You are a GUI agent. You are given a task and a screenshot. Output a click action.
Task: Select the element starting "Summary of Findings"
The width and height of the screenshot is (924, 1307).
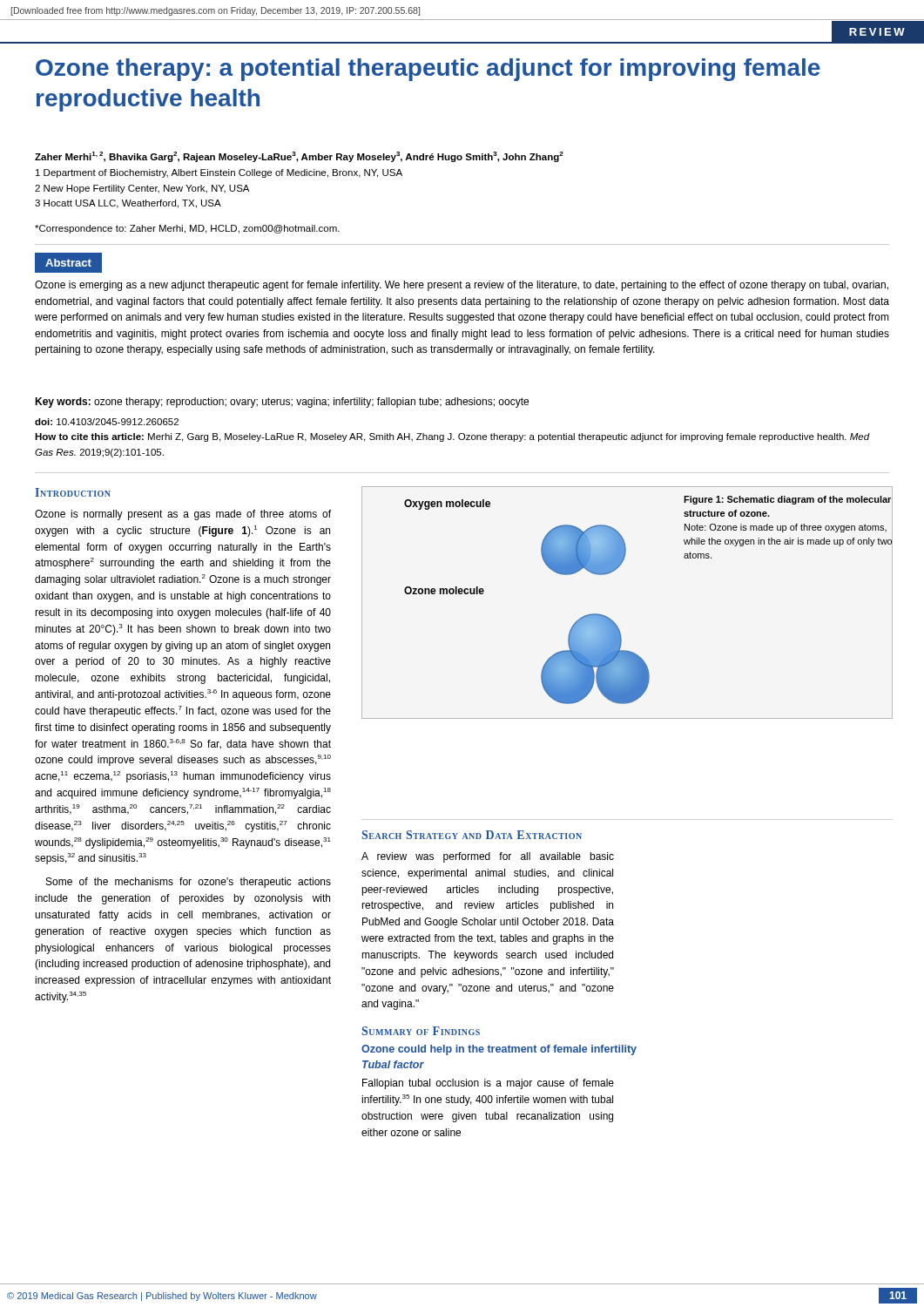[421, 1031]
